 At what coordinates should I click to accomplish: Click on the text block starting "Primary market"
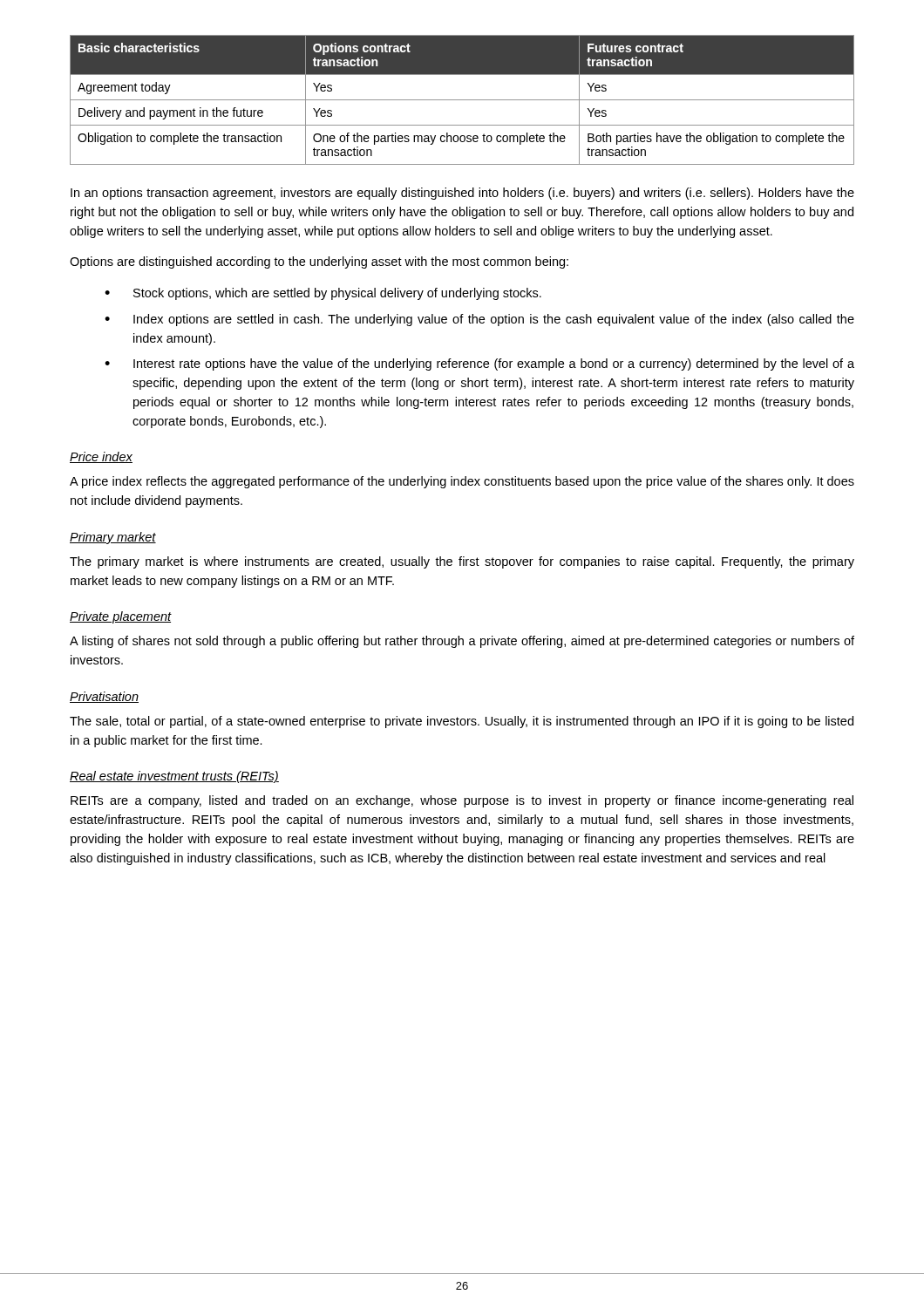pyautogui.click(x=113, y=537)
